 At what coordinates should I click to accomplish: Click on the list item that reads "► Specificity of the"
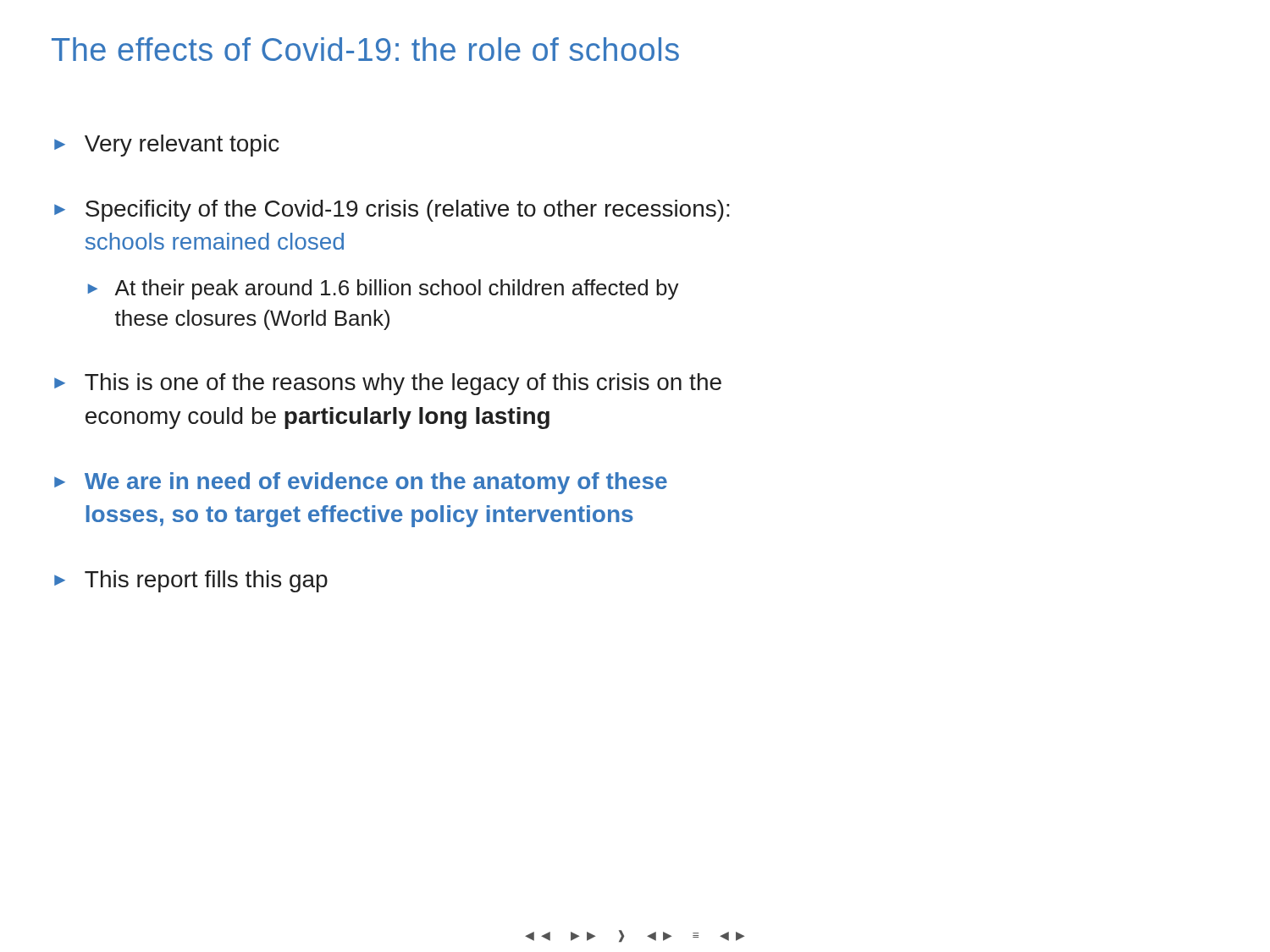[x=392, y=211]
